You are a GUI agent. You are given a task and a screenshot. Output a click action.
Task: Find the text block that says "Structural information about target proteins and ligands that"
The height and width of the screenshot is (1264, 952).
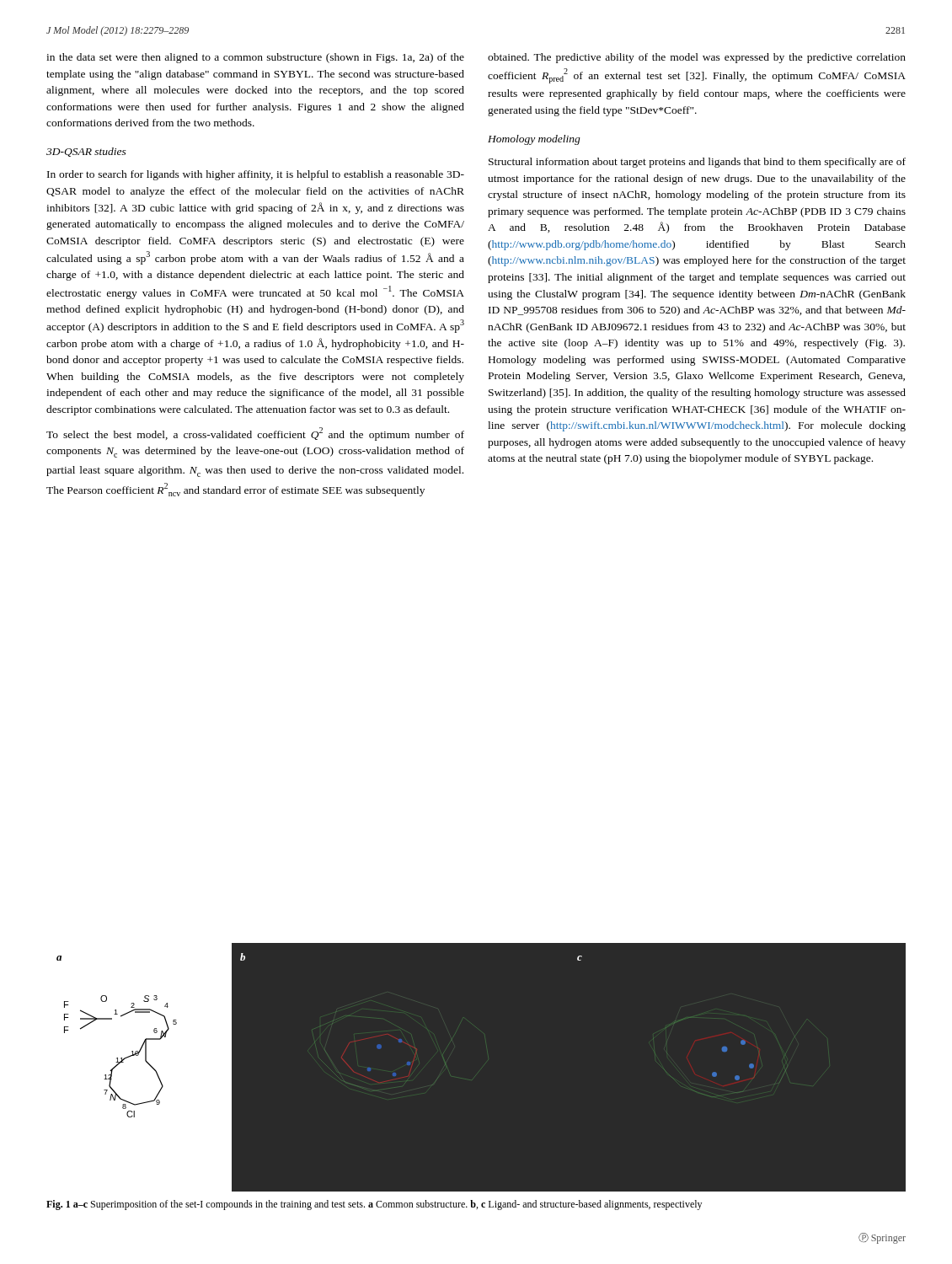pos(697,310)
